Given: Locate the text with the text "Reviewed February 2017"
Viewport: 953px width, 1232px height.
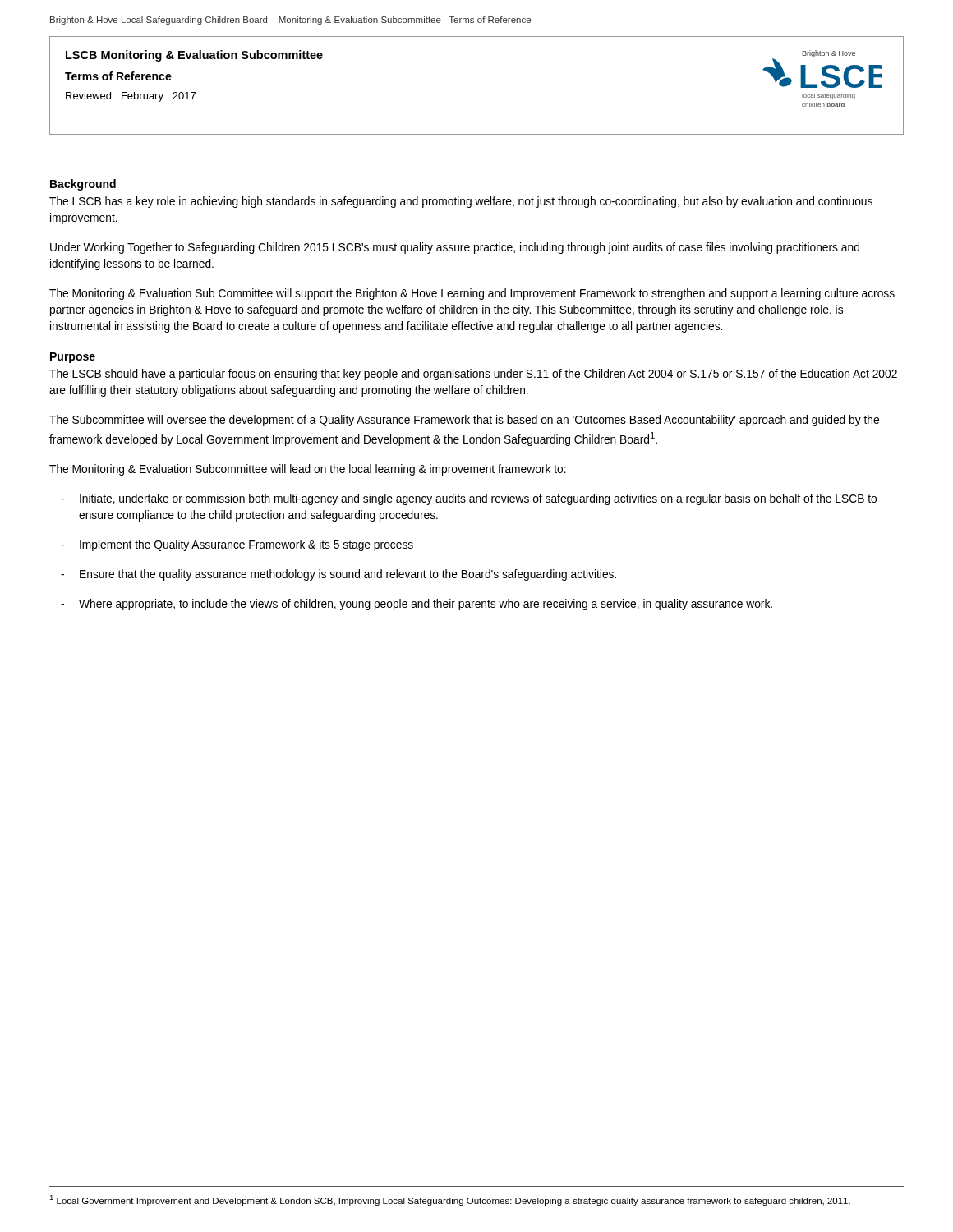Looking at the screenshot, I should pos(131,96).
